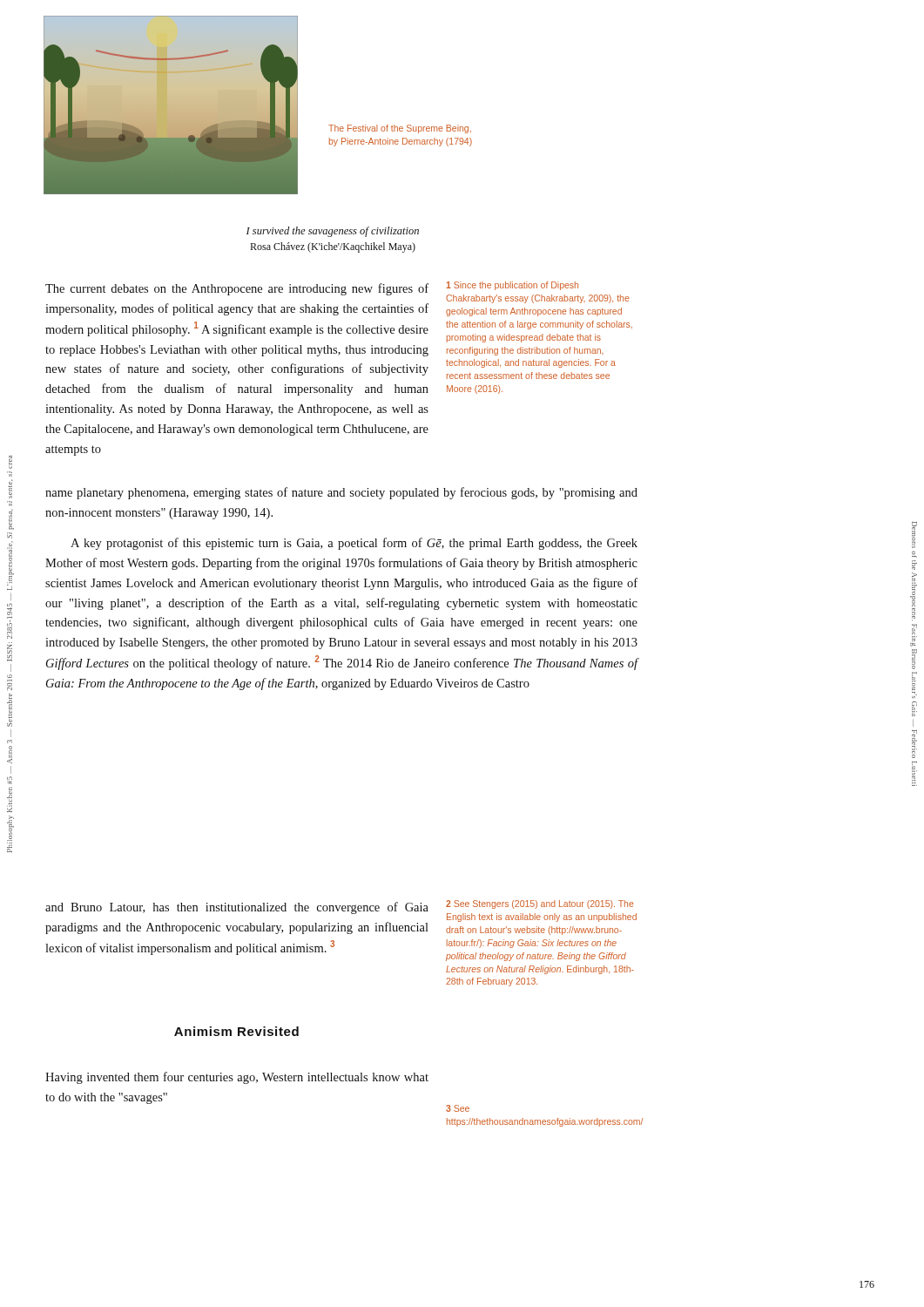Find the text block that says "2 See Stengers (2015) and"
The height and width of the screenshot is (1307, 924).
point(542,943)
